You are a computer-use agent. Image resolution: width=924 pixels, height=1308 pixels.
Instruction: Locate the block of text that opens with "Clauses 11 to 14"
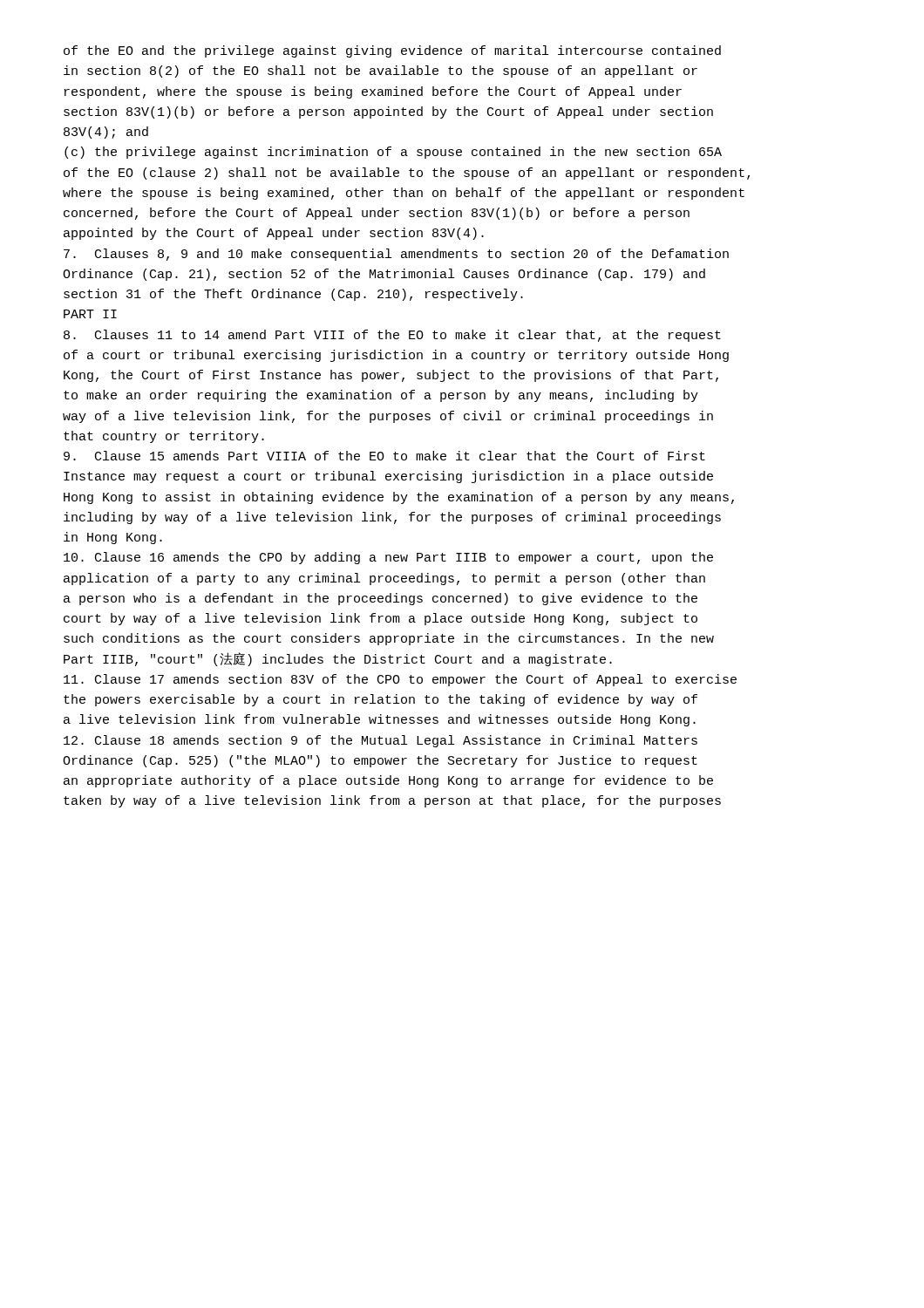(x=396, y=386)
